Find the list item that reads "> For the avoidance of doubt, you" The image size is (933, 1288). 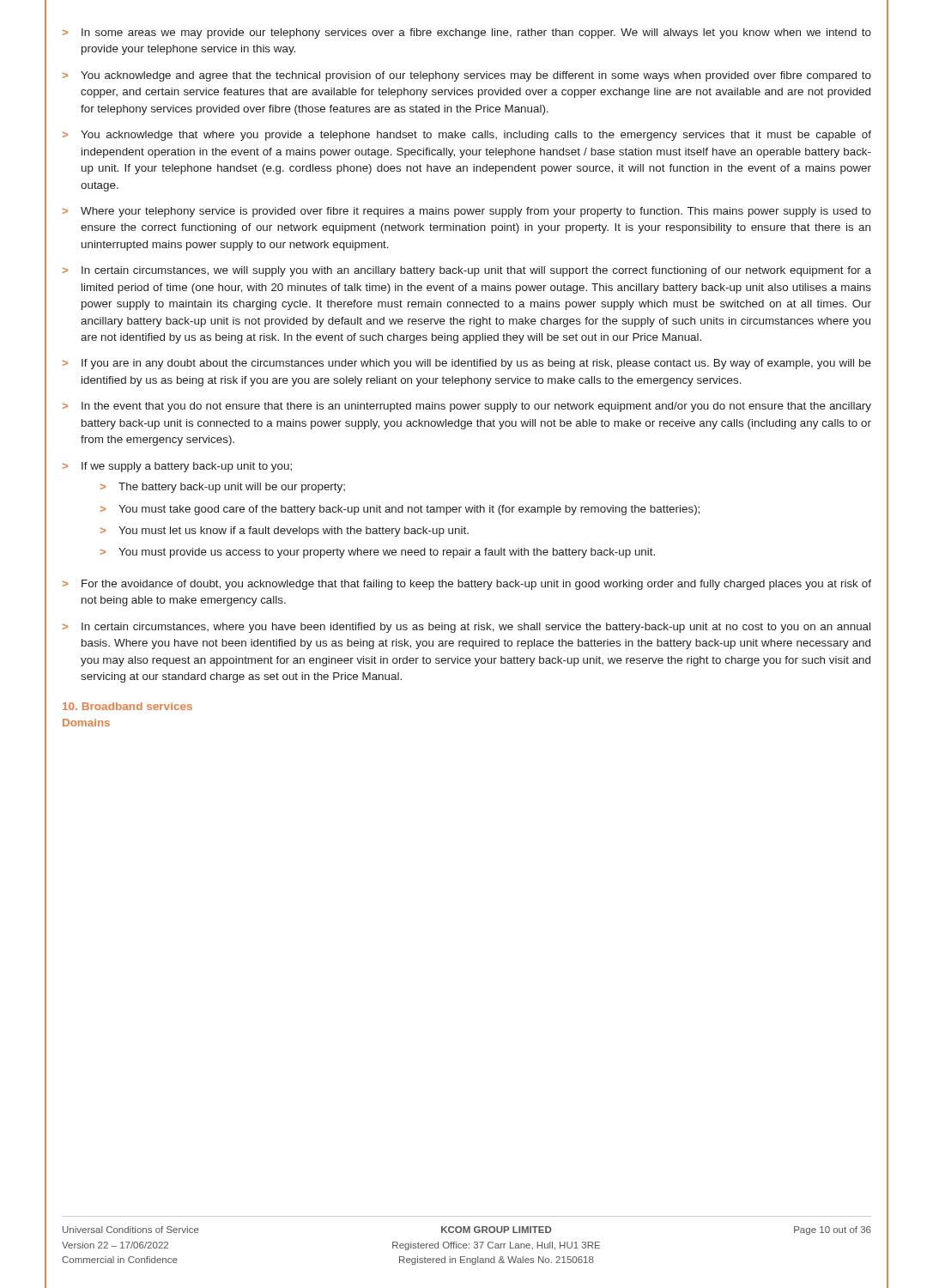[x=466, y=592]
